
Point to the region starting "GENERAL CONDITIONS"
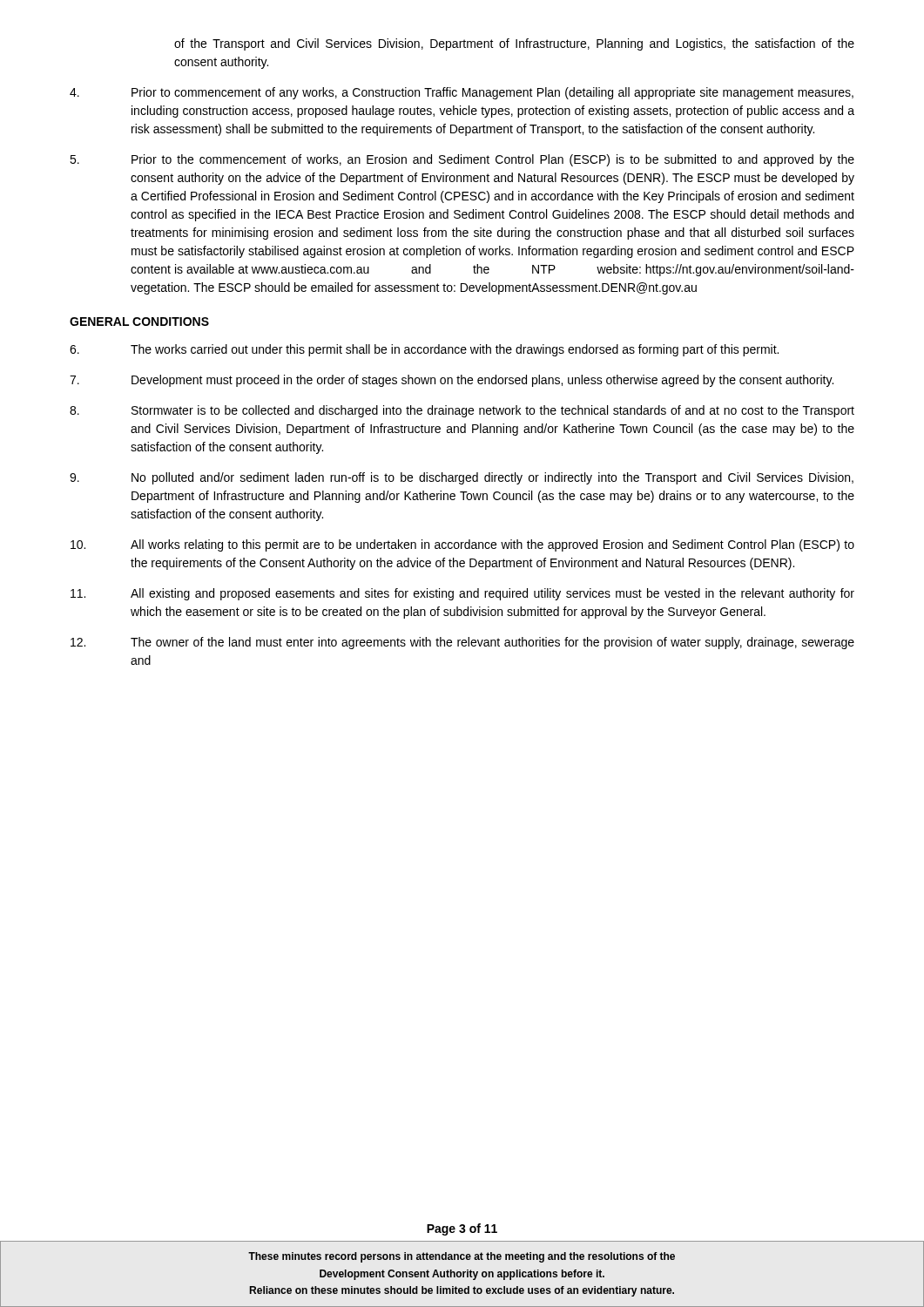pyautogui.click(x=139, y=322)
